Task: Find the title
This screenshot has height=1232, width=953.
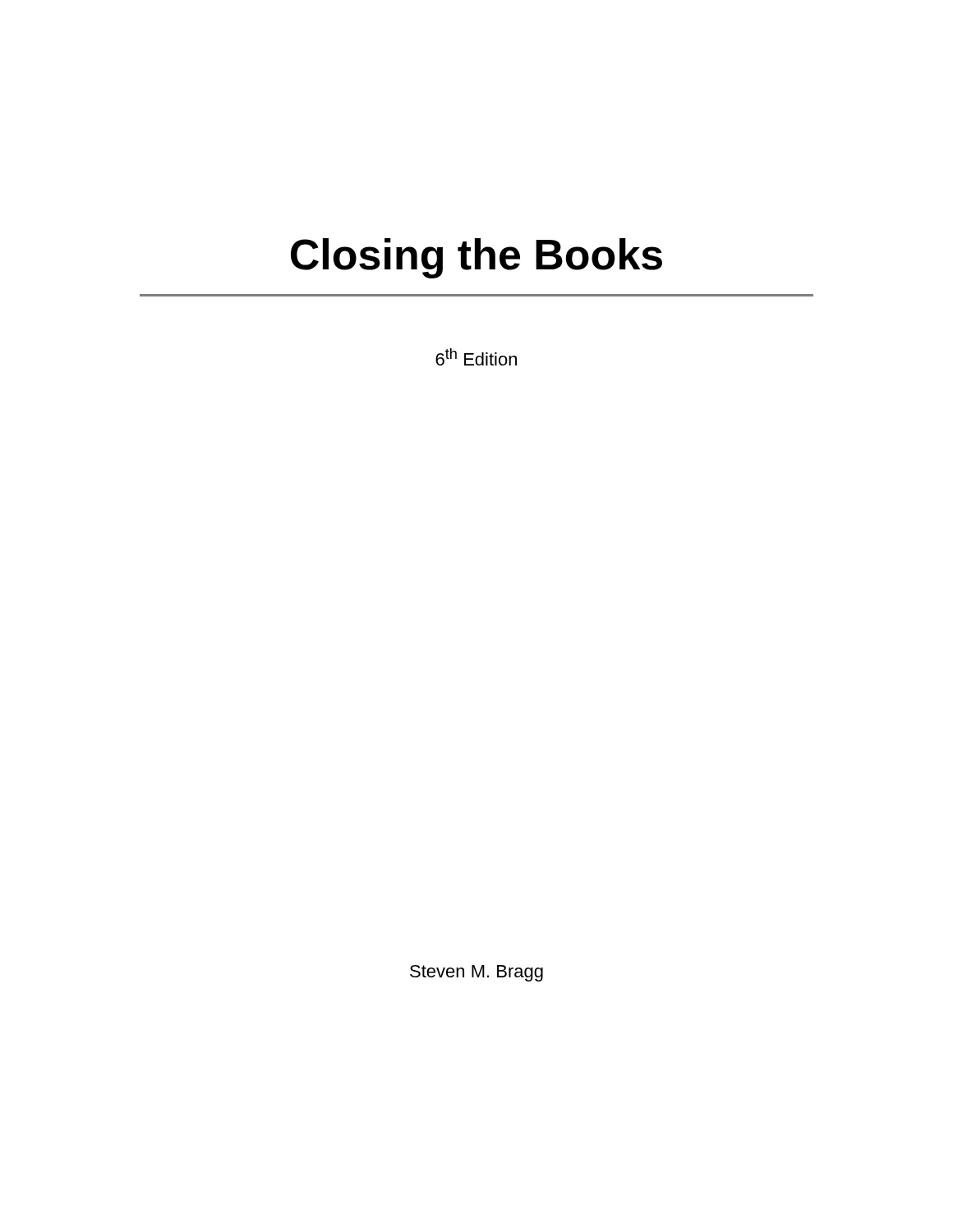Action: [x=476, y=263]
